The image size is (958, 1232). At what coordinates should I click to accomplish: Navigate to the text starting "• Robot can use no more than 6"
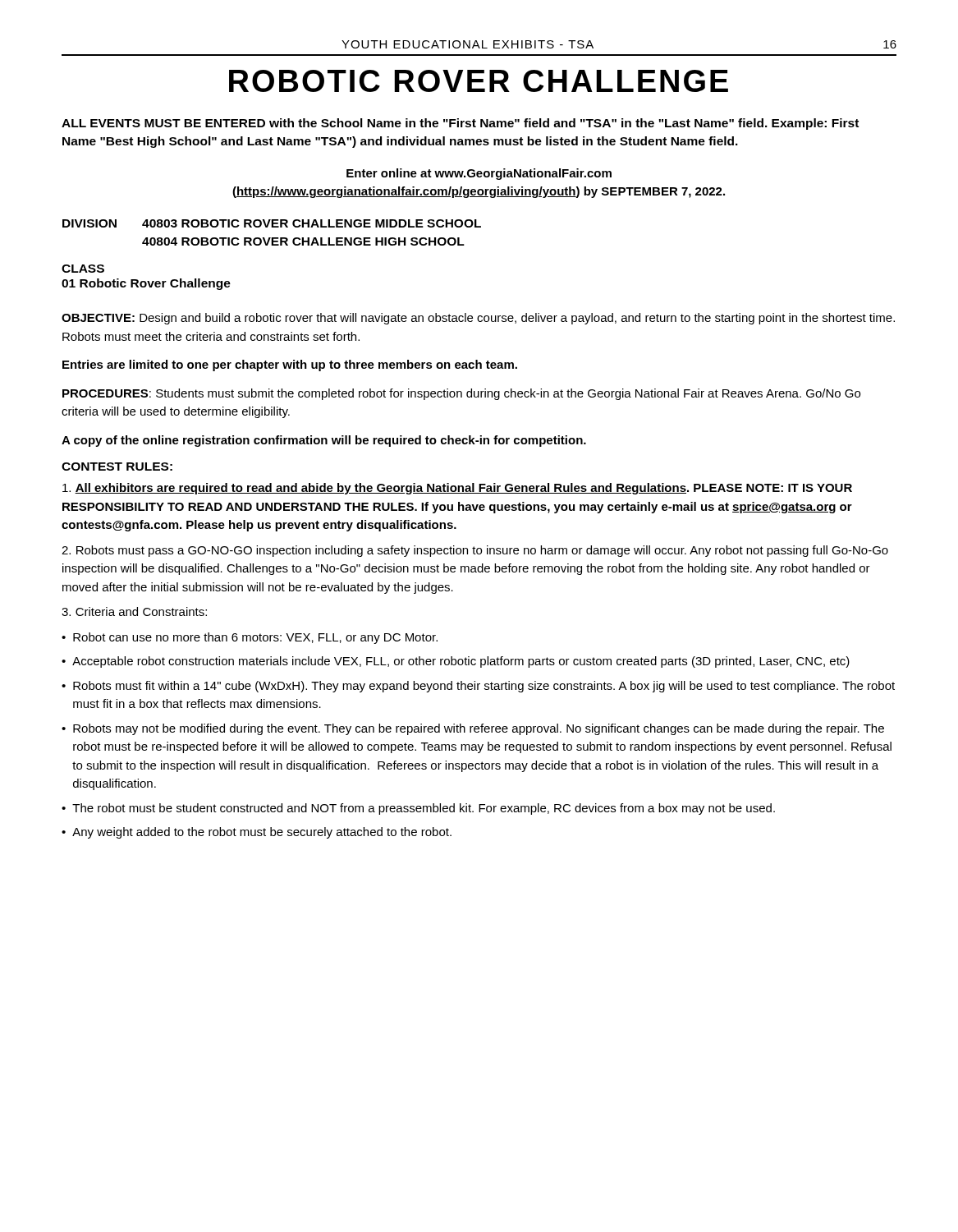[x=250, y=638]
